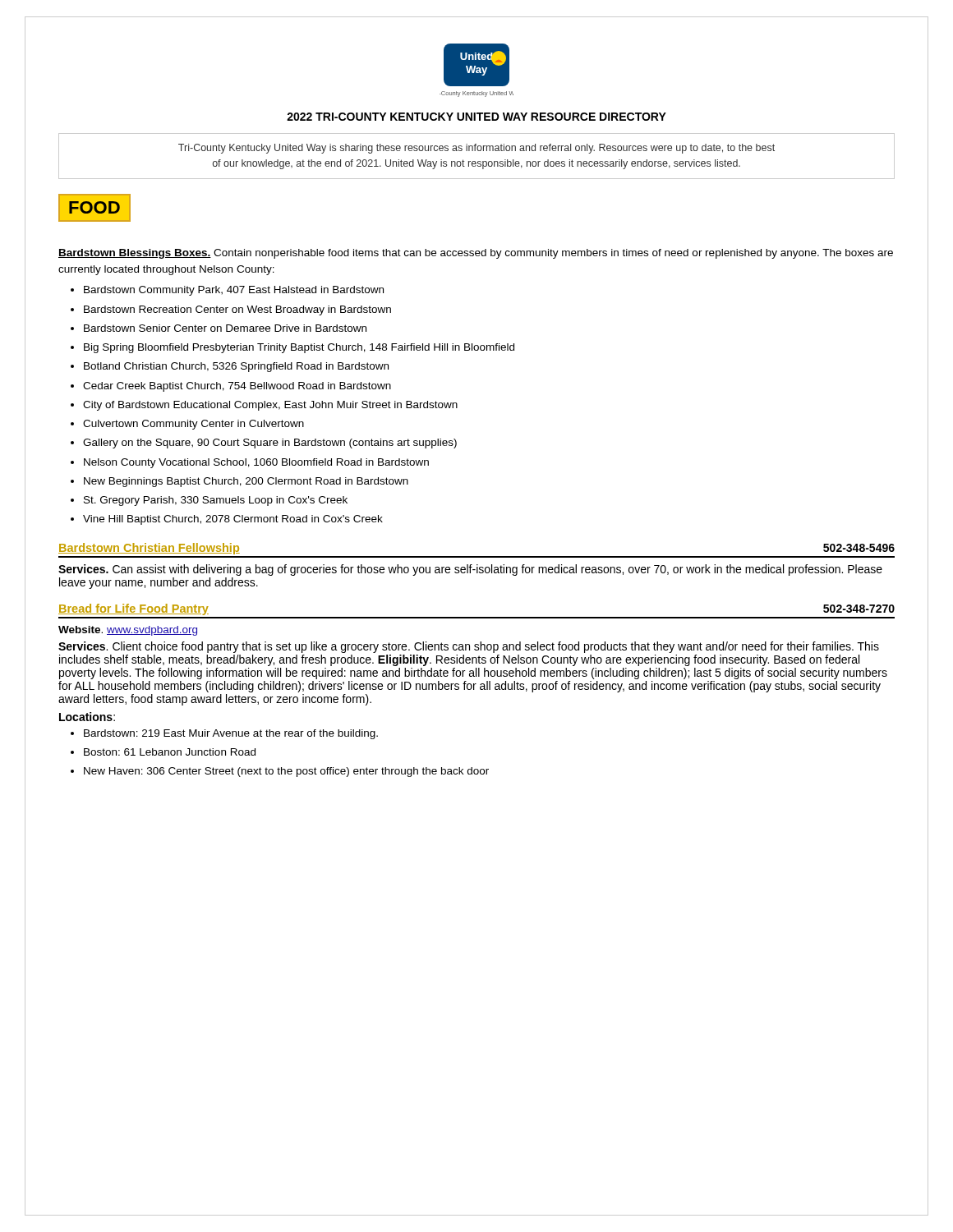Viewport: 953px width, 1232px height.
Task: Find the list item that reads "Bardstown Recreation Center"
Action: pyautogui.click(x=231, y=310)
